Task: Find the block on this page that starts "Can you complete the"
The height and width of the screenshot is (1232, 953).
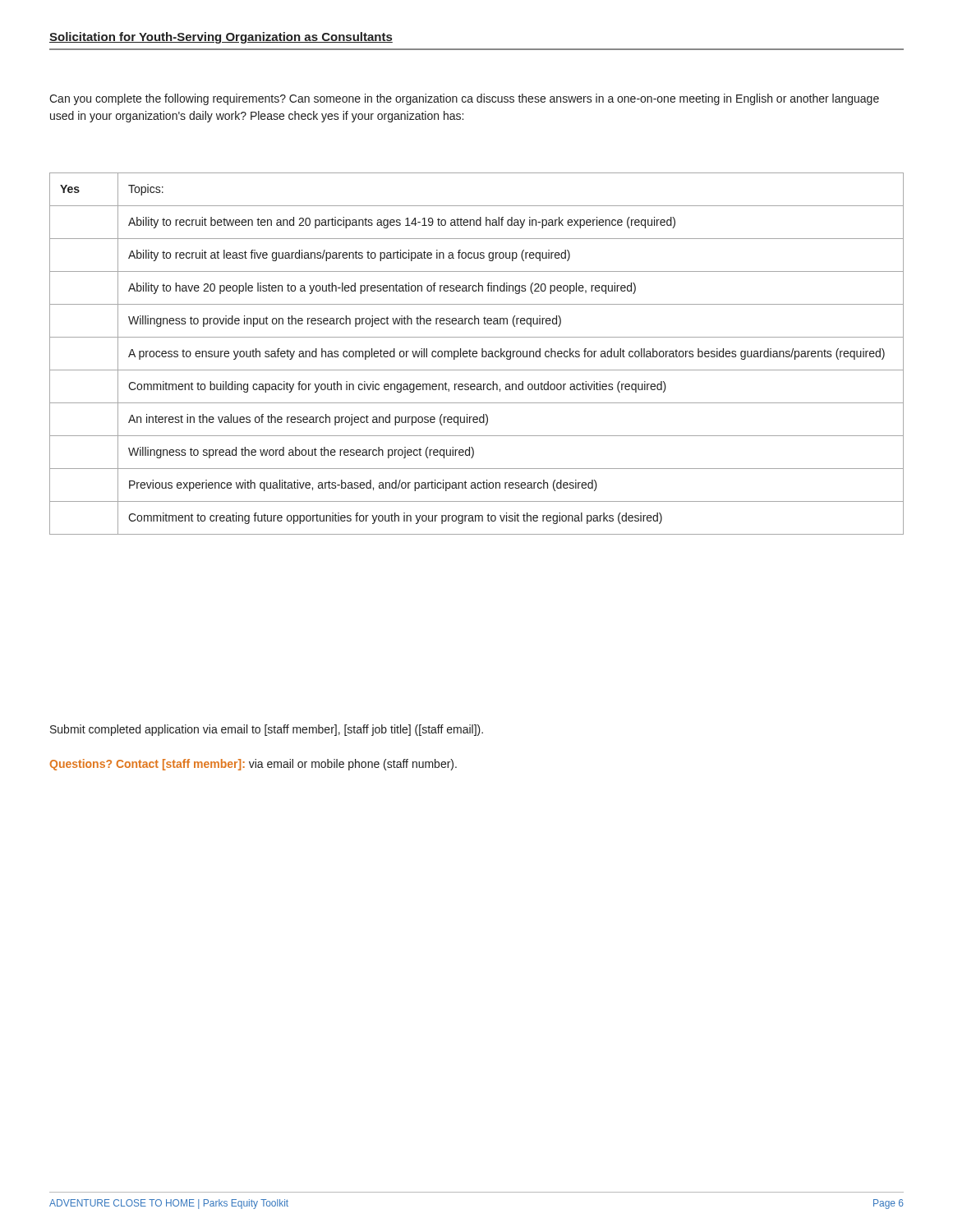Action: pos(464,107)
